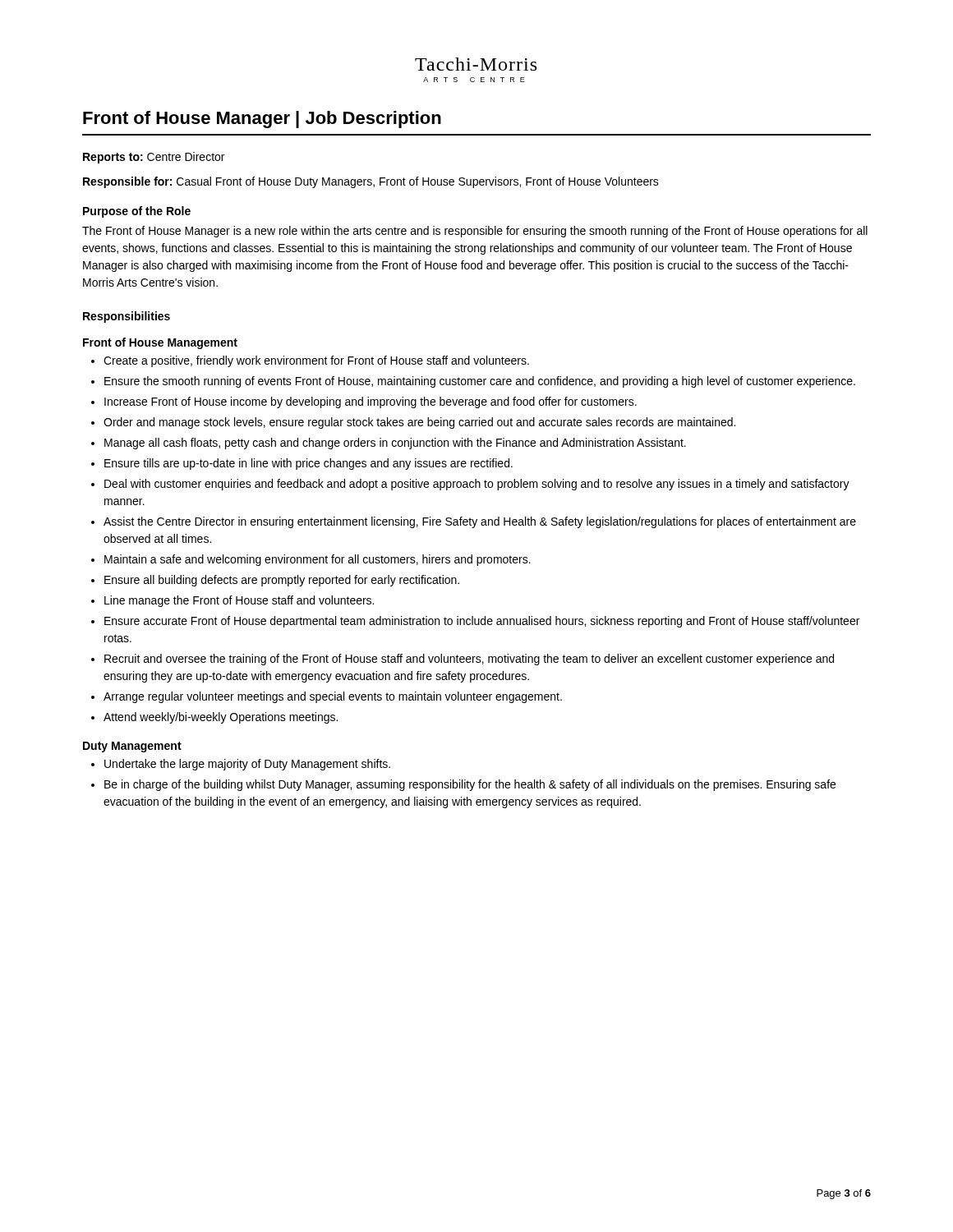Find the region starting "Create a positive, friendly"
The width and height of the screenshot is (953, 1232).
[317, 361]
